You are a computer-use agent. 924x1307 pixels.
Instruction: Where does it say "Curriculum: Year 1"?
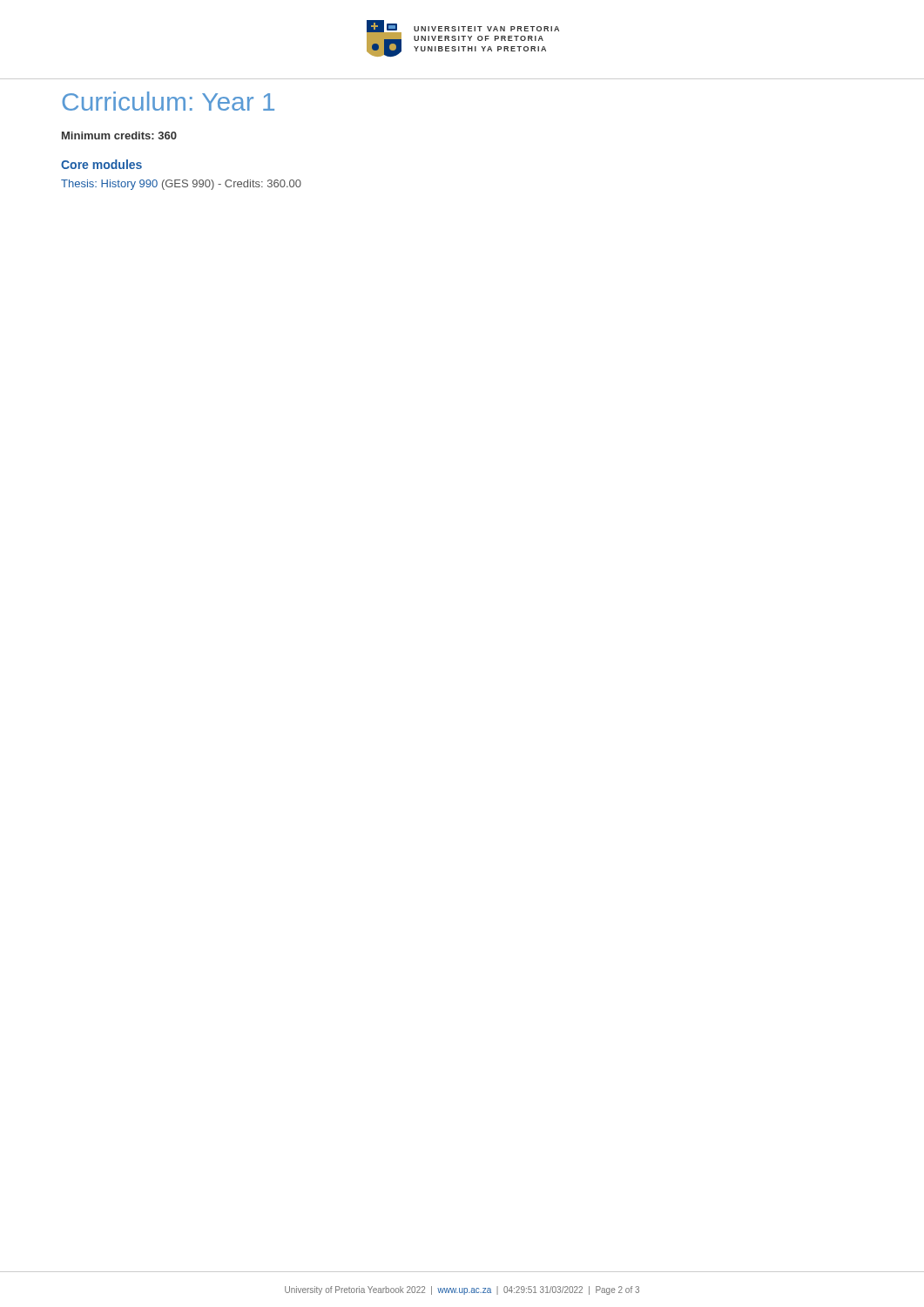pyautogui.click(x=168, y=101)
